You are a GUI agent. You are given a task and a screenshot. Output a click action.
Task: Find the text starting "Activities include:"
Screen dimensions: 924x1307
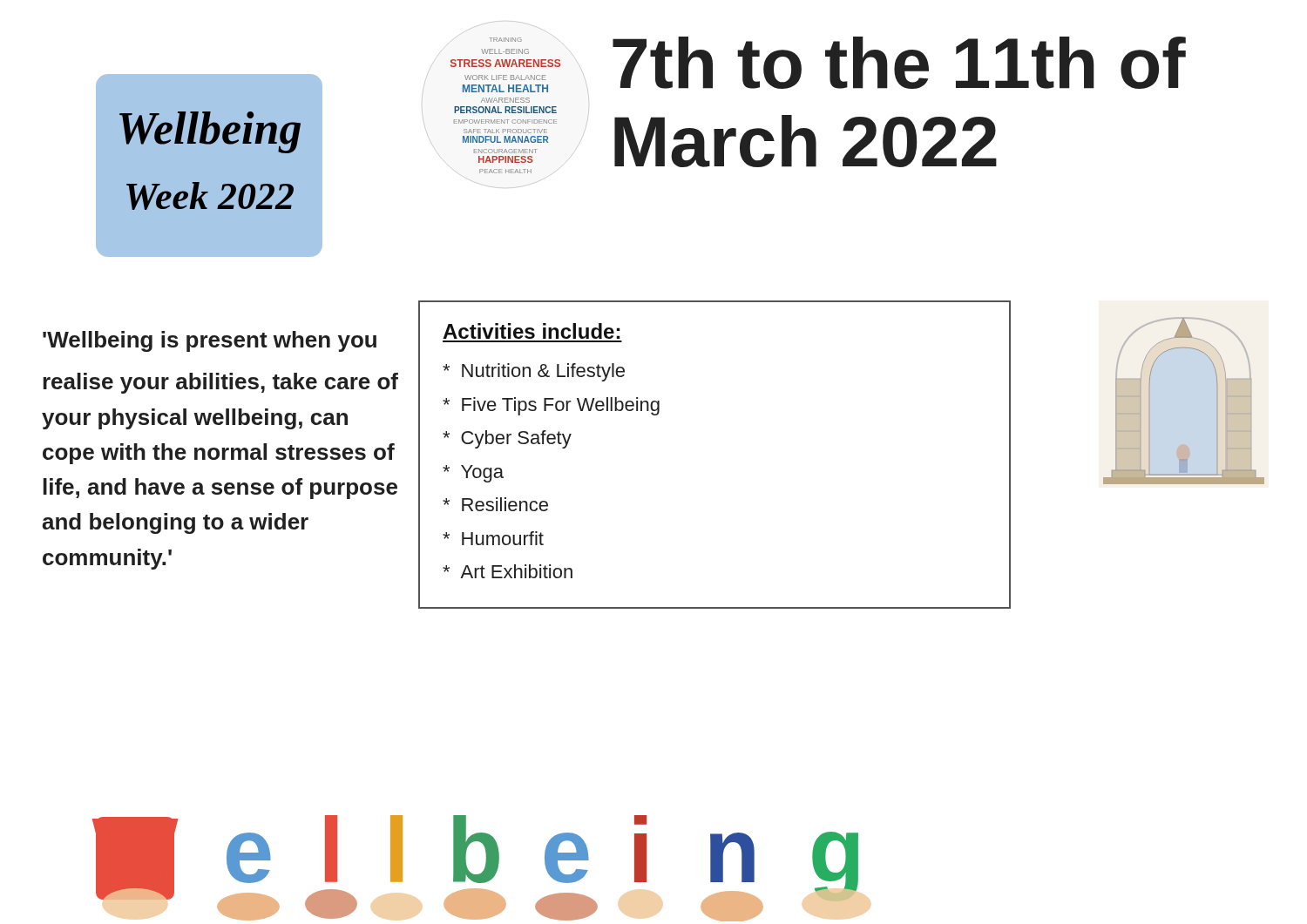tap(532, 331)
